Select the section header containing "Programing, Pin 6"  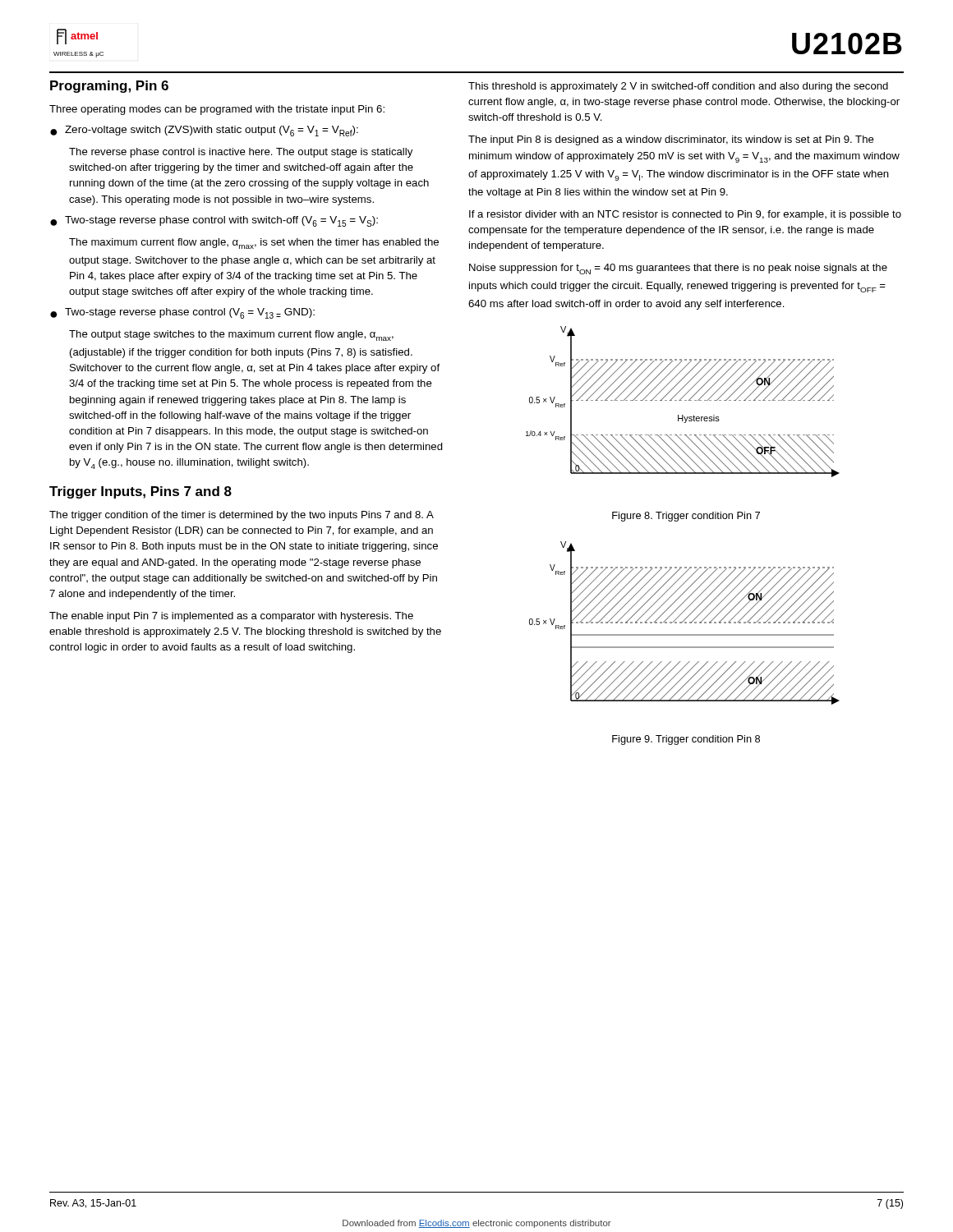pyautogui.click(x=109, y=86)
